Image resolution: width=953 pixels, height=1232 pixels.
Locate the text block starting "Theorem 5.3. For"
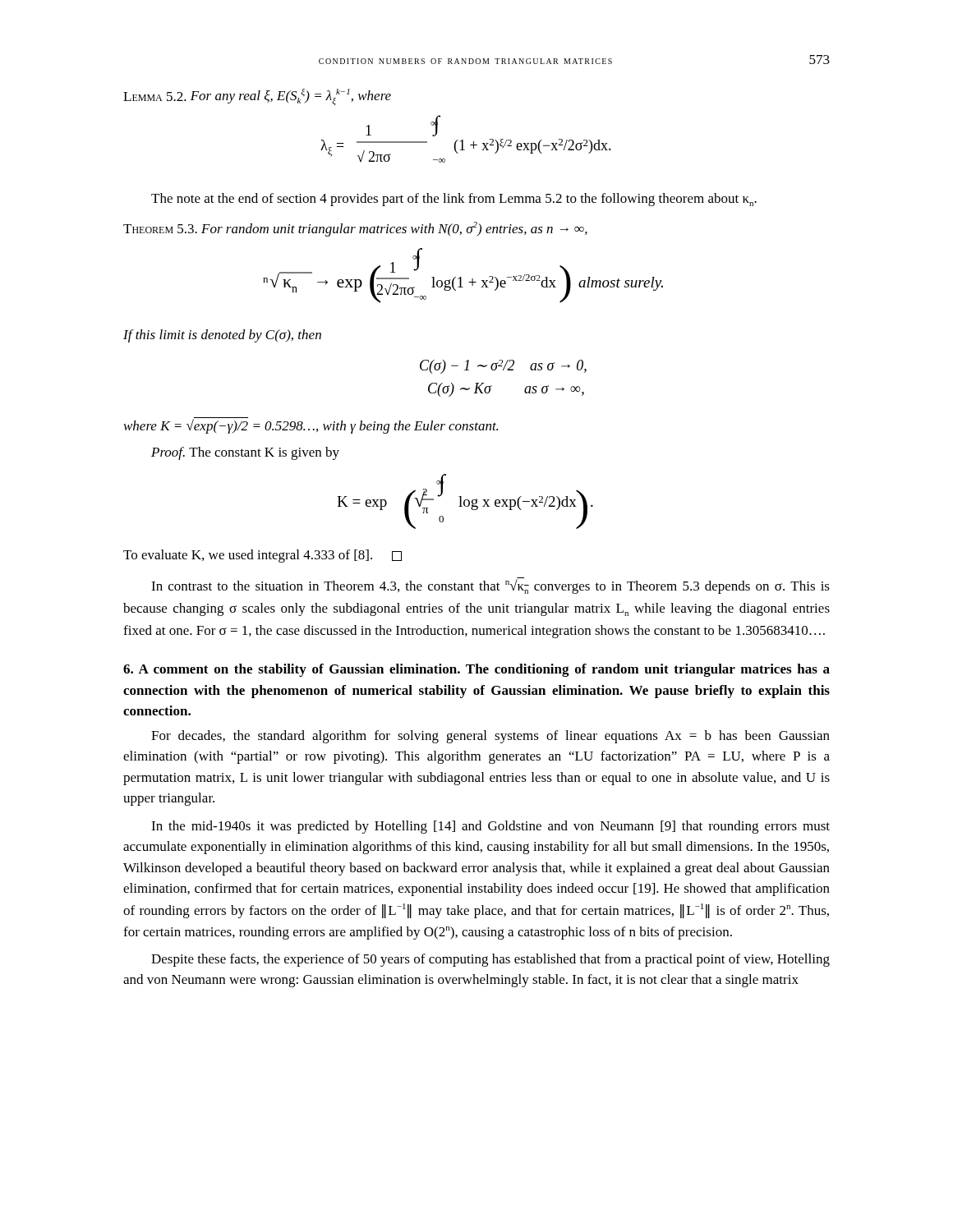(356, 228)
